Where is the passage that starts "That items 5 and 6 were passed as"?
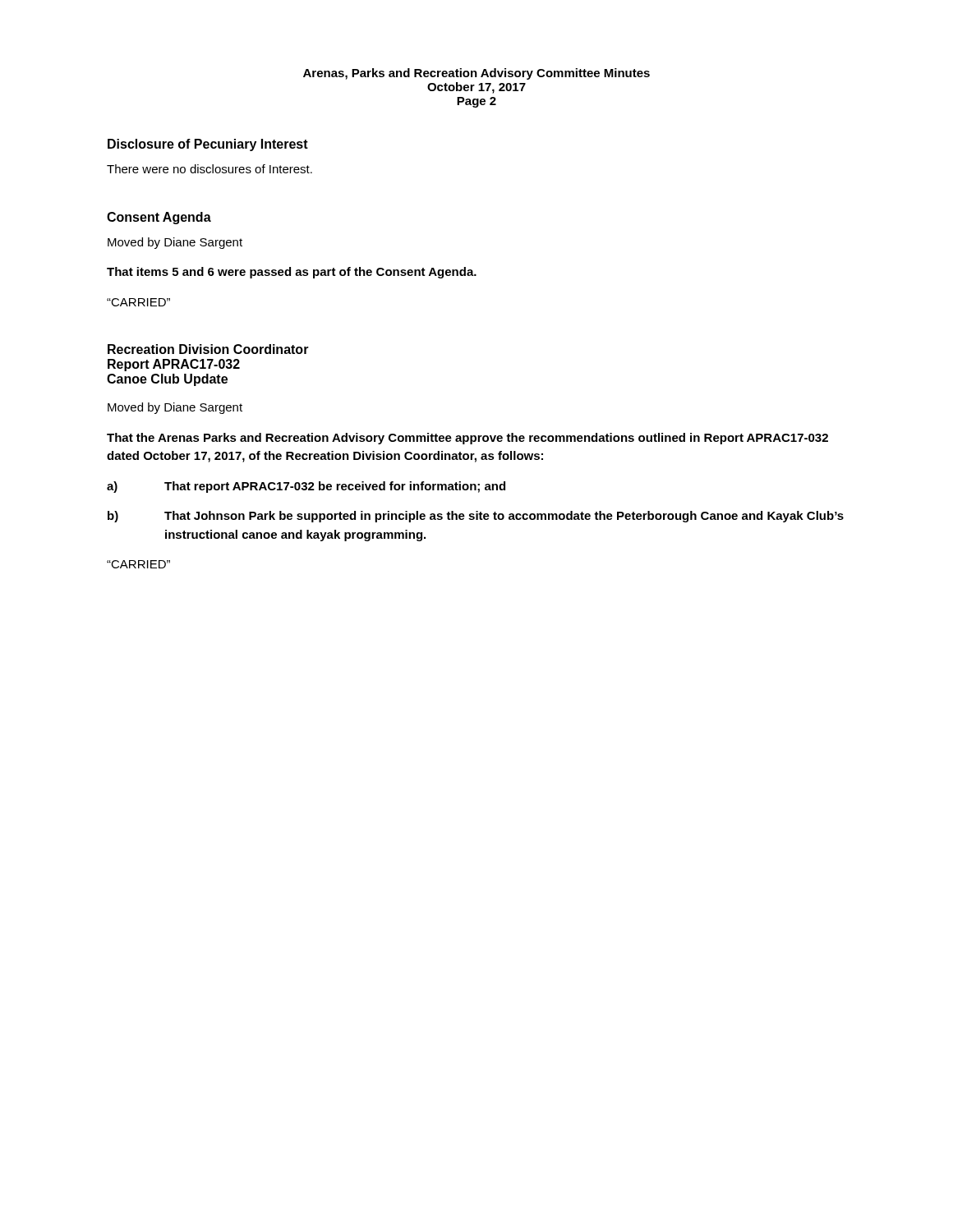953x1232 pixels. [x=292, y=271]
